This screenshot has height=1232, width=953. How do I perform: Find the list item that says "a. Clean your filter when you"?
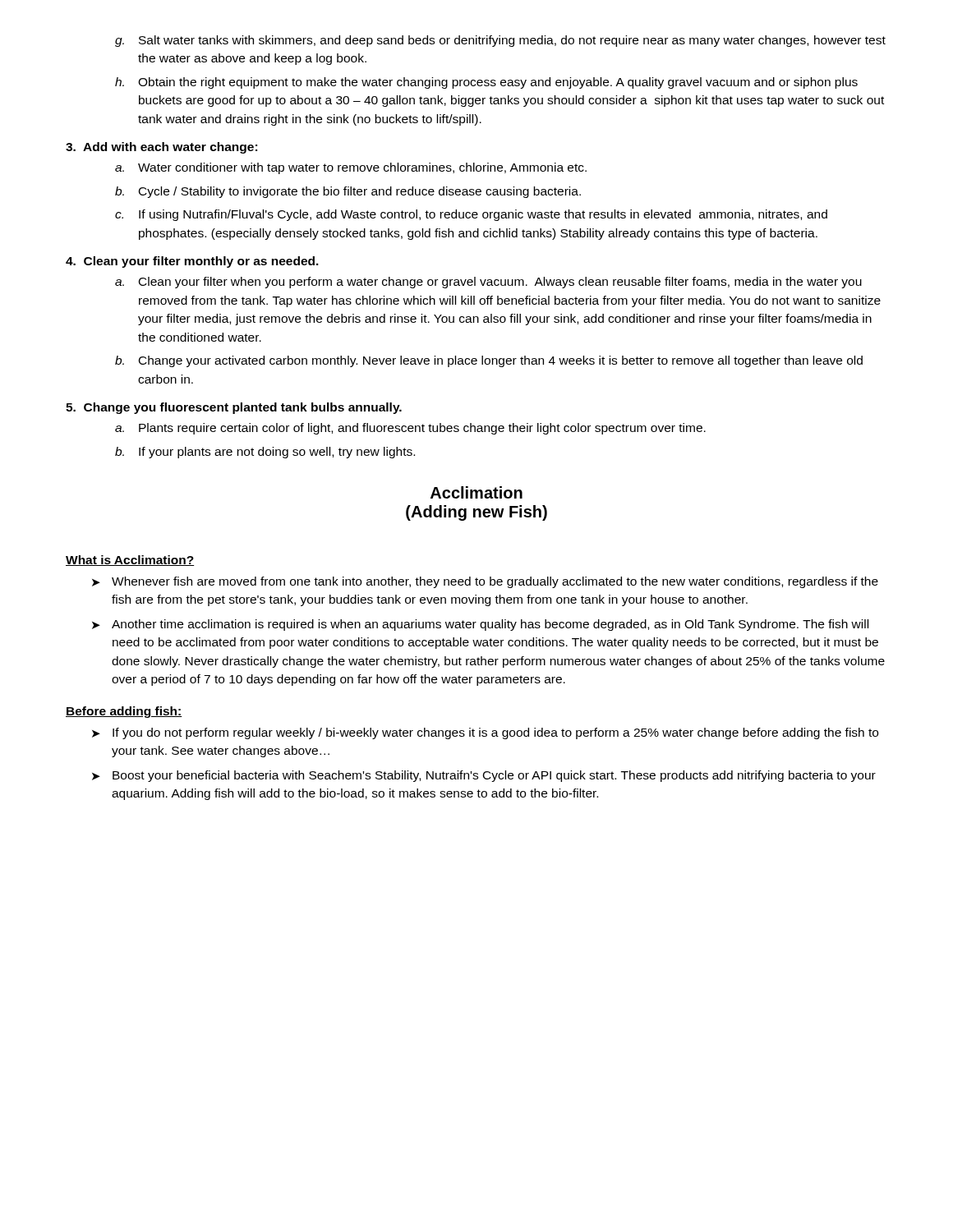tap(501, 310)
